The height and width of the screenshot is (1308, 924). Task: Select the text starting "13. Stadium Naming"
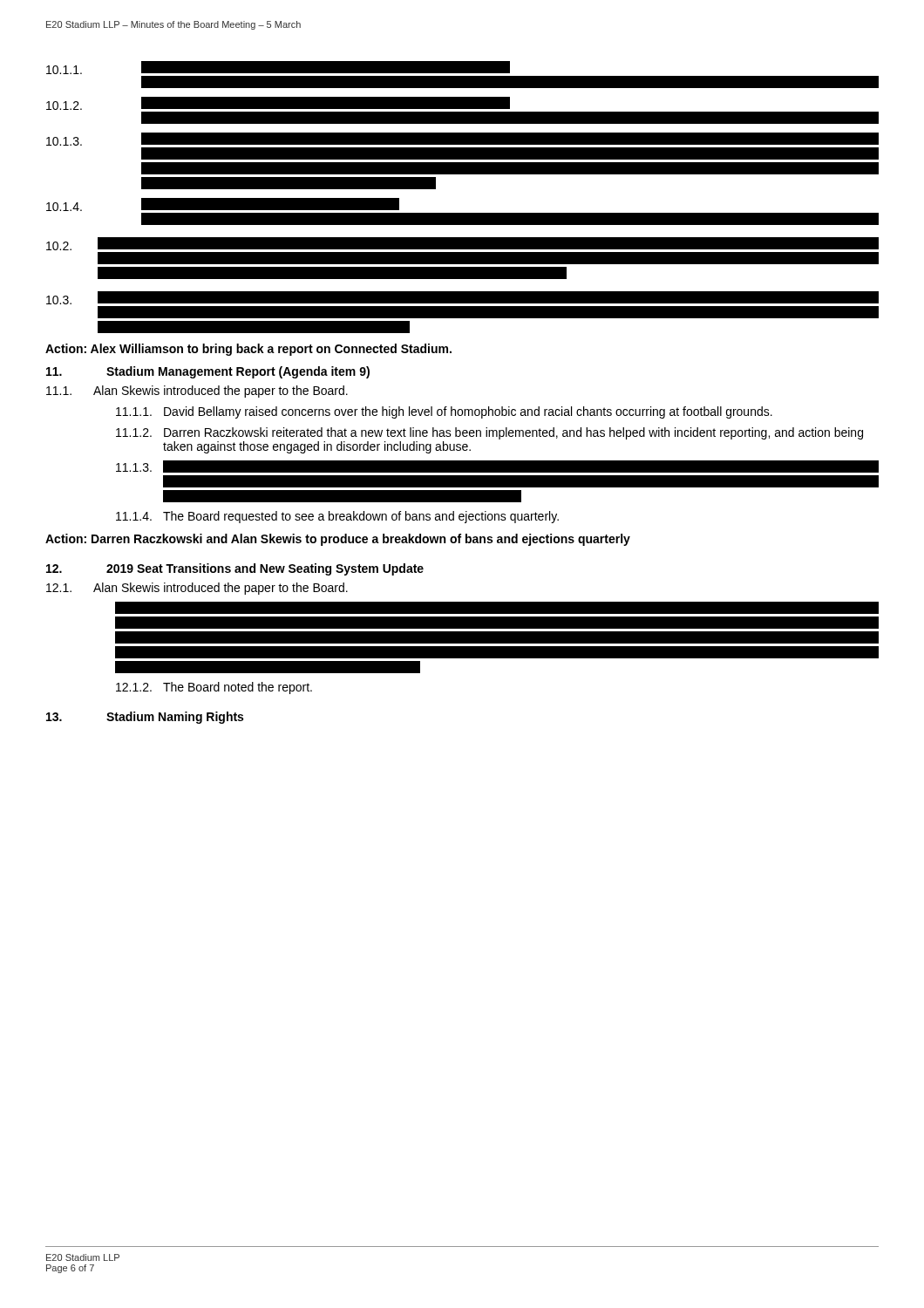(x=145, y=717)
